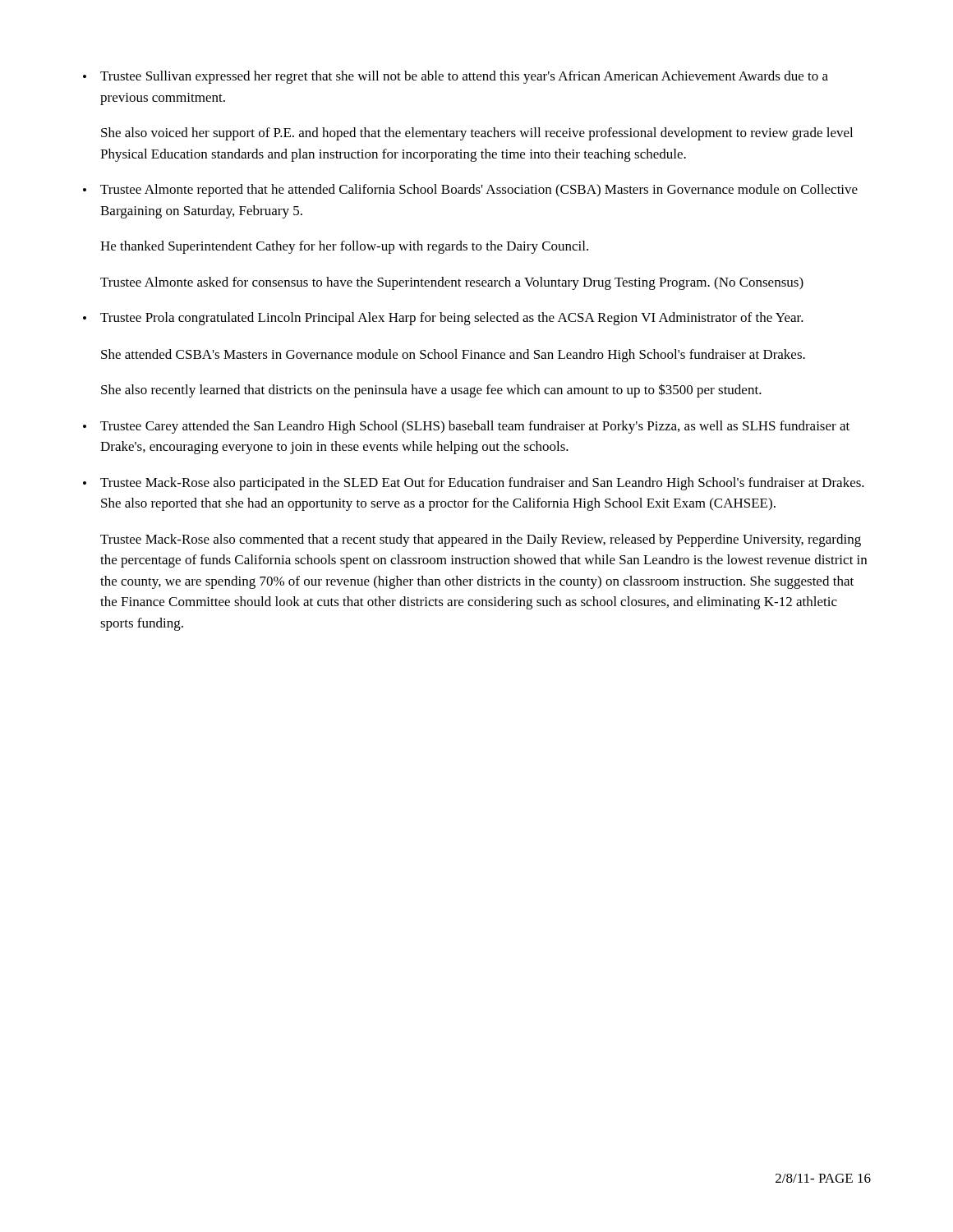Locate the text block that reads "Trustee Mack-Rose also commented that a"

[x=484, y=581]
